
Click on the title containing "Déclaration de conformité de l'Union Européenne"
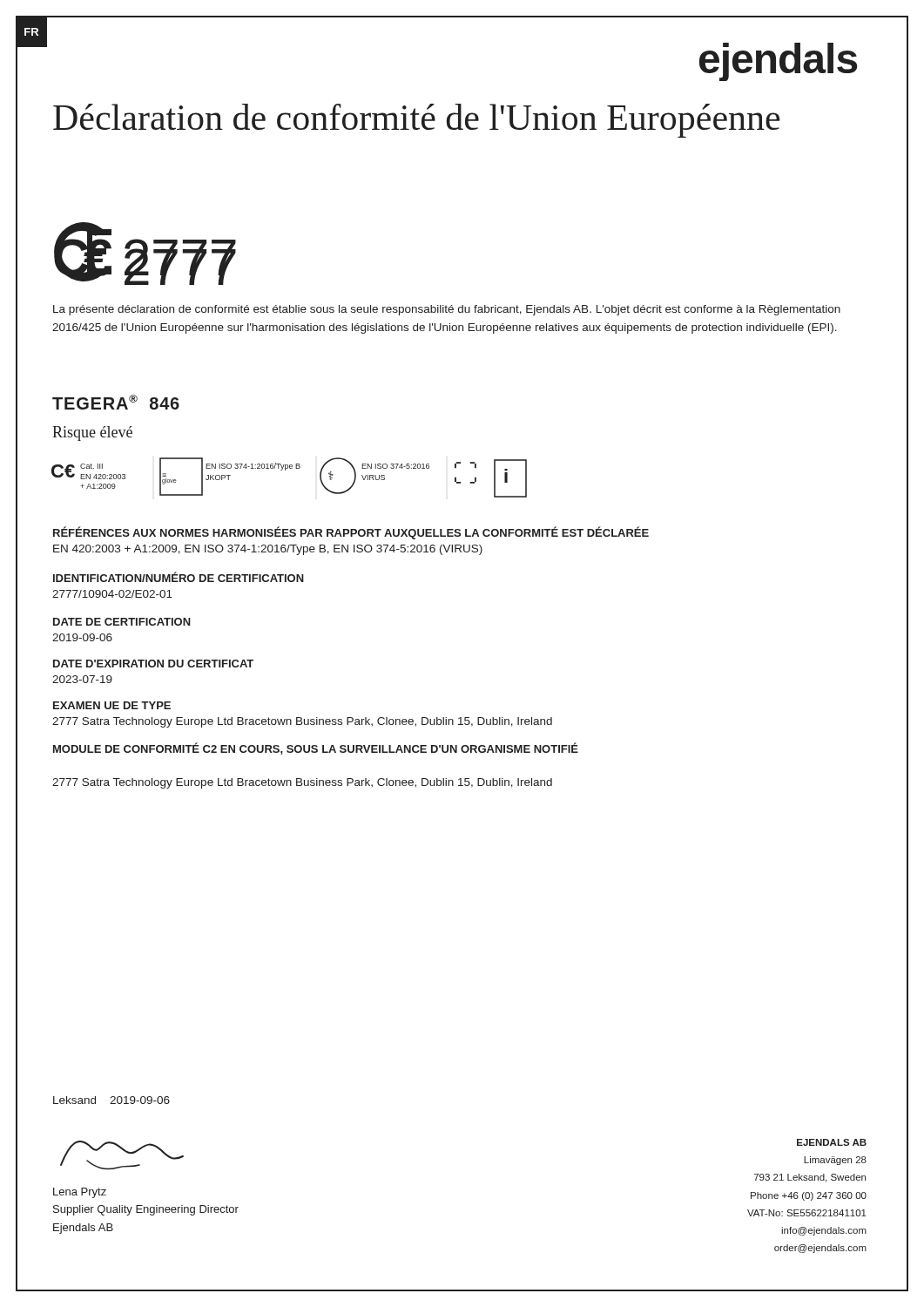(417, 118)
